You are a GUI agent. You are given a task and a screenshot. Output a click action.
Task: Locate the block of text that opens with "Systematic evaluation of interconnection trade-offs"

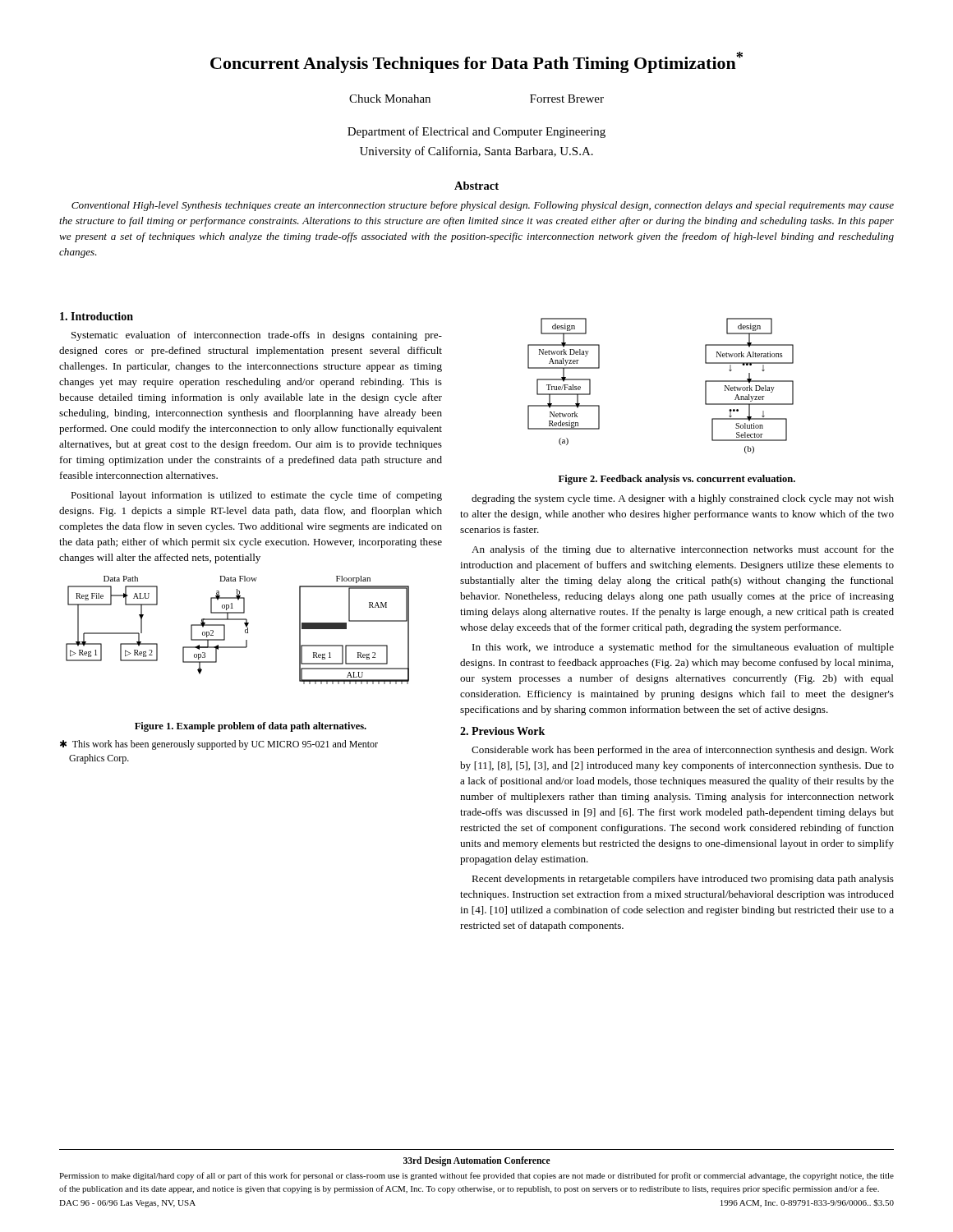click(x=251, y=446)
